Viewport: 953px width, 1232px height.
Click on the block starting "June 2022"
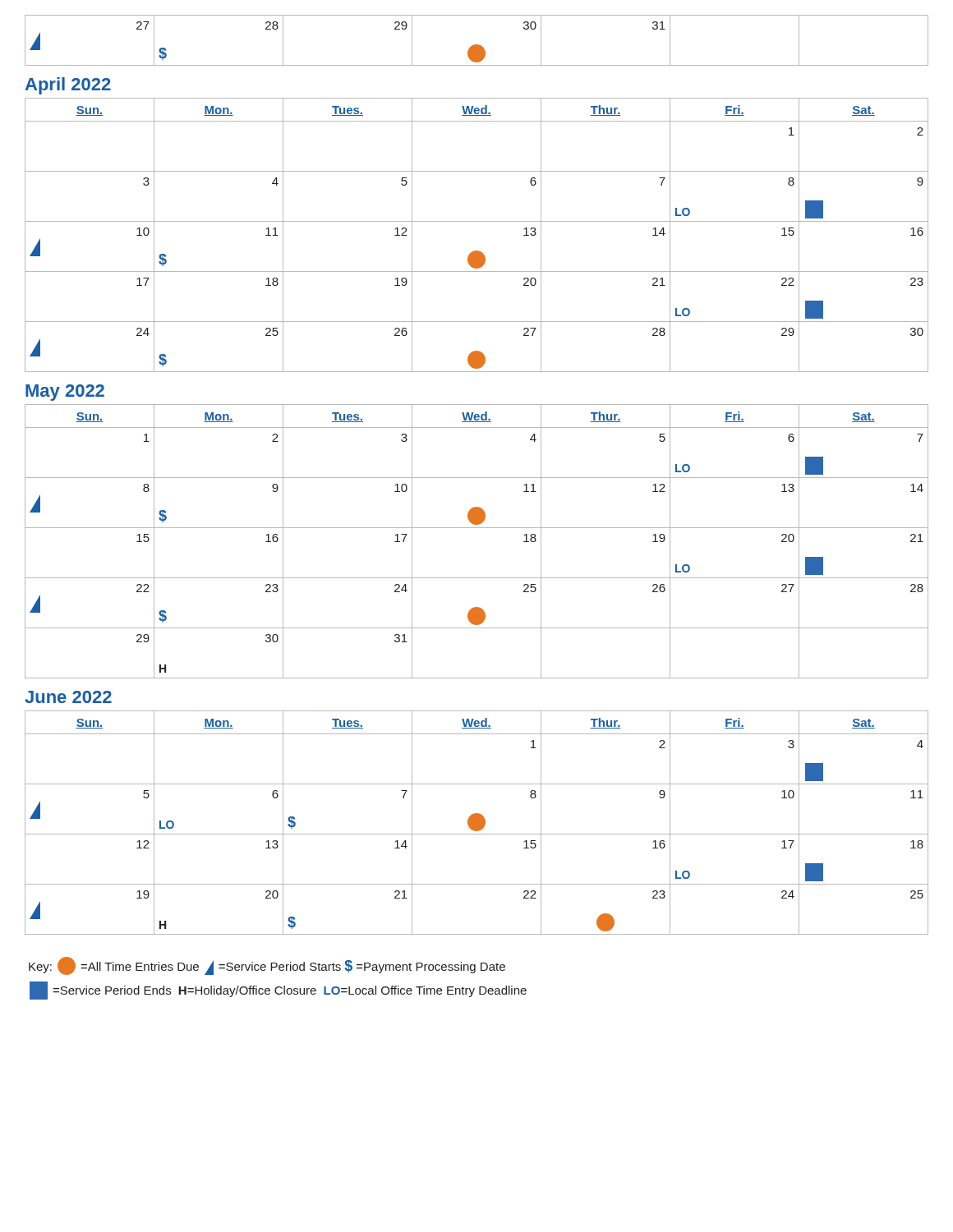click(68, 697)
